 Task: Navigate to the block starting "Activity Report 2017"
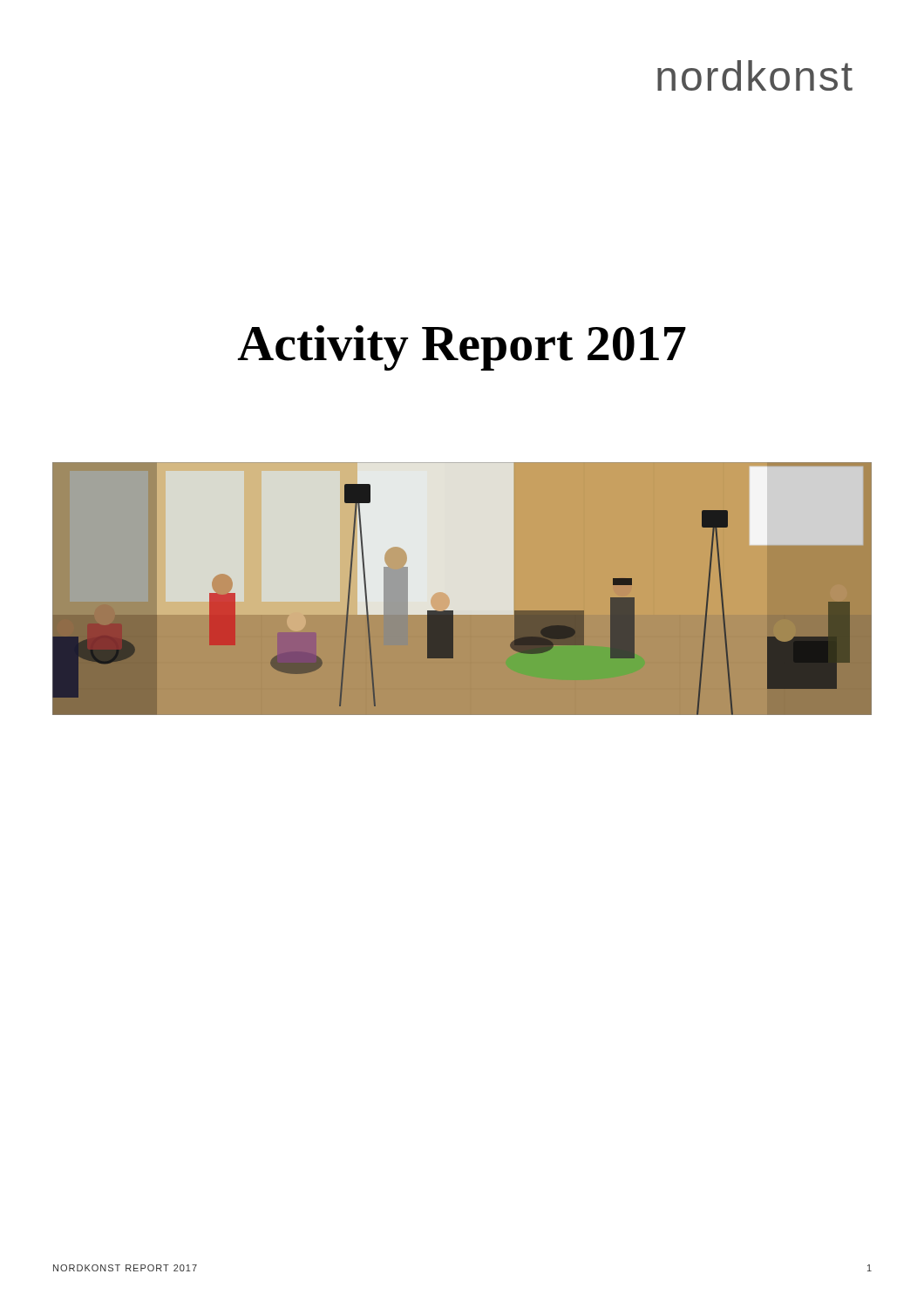pos(462,343)
